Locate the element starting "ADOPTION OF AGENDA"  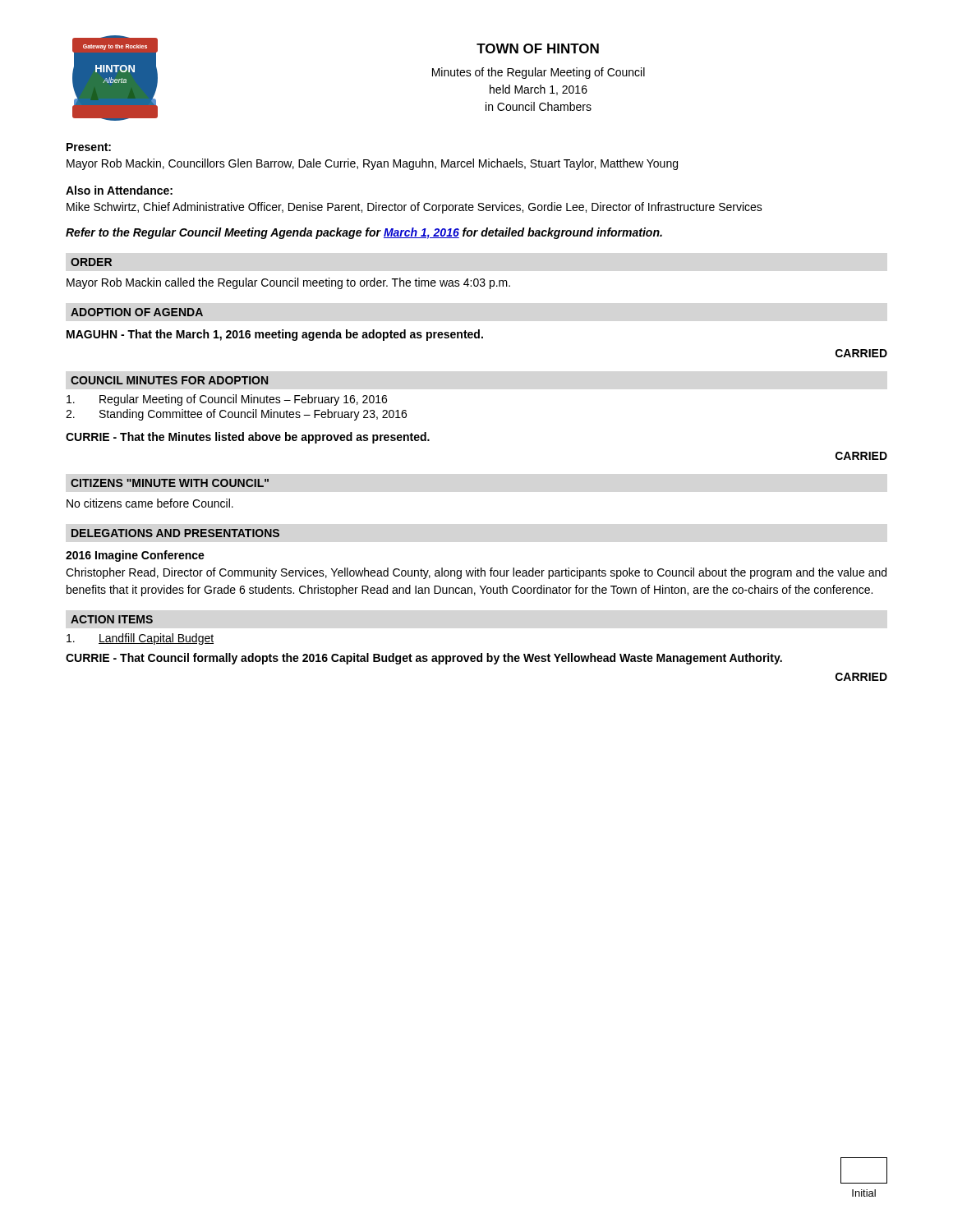tap(137, 312)
